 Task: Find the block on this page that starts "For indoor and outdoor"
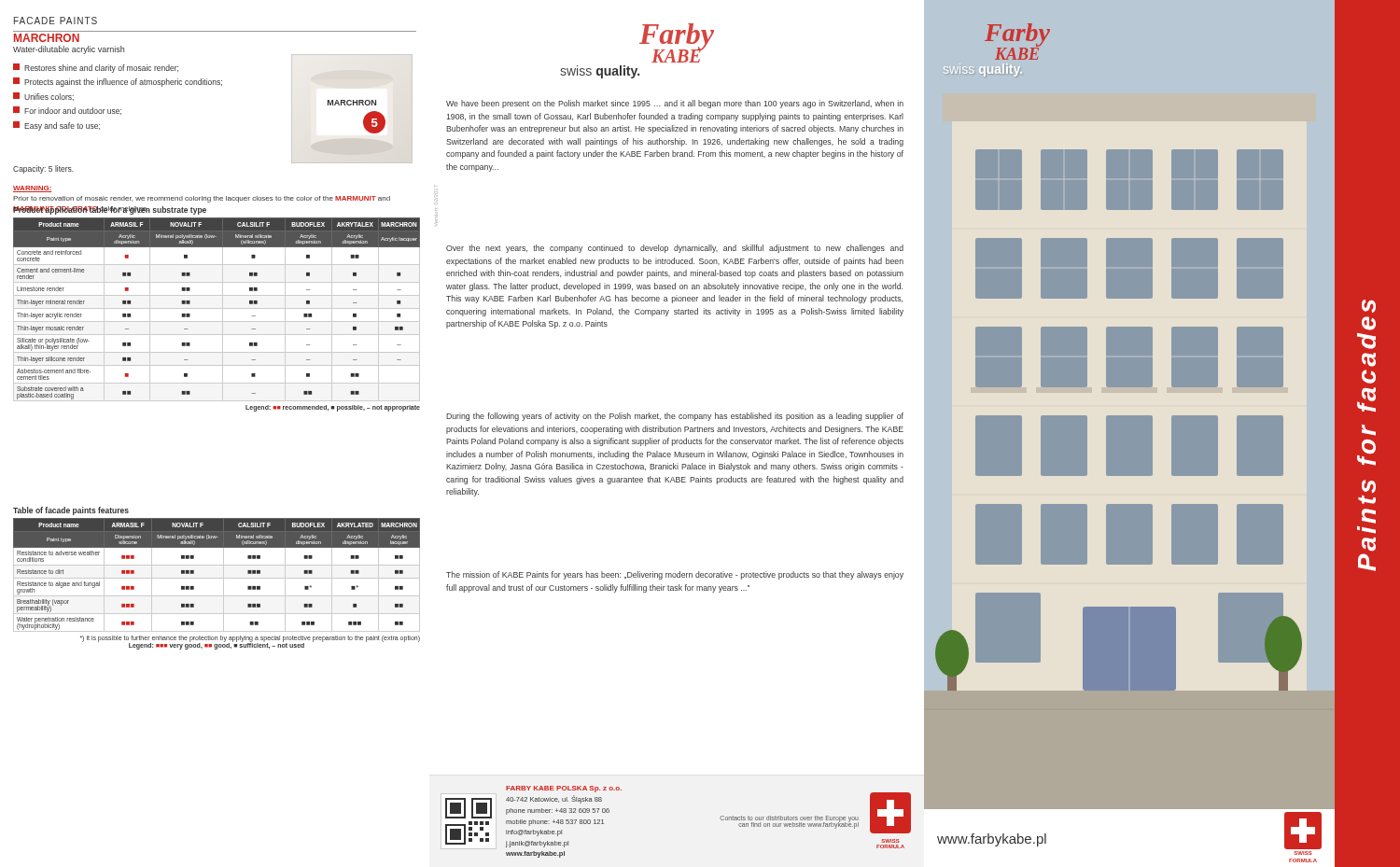pyautogui.click(x=68, y=112)
